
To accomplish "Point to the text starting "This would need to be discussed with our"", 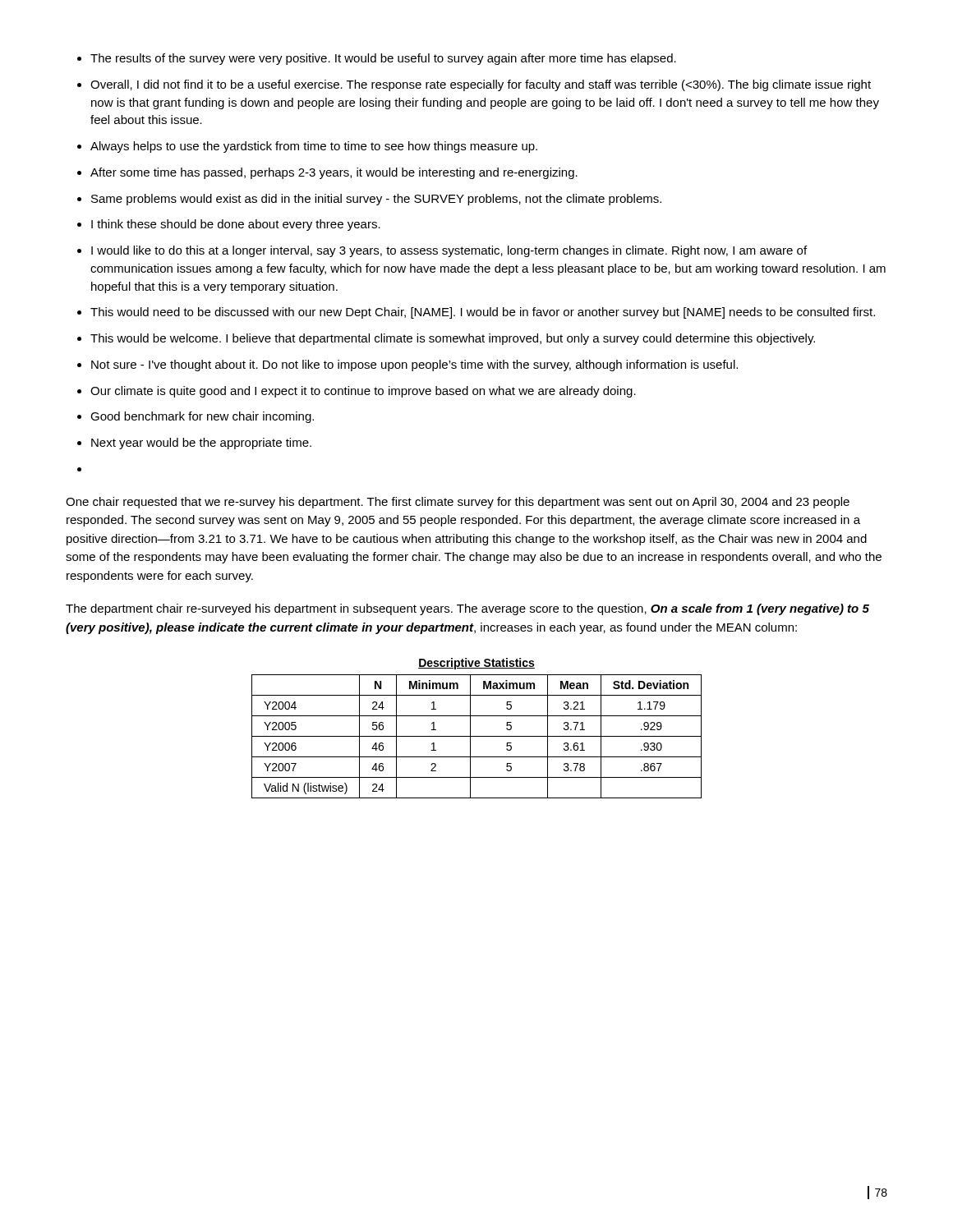I will click(483, 312).
